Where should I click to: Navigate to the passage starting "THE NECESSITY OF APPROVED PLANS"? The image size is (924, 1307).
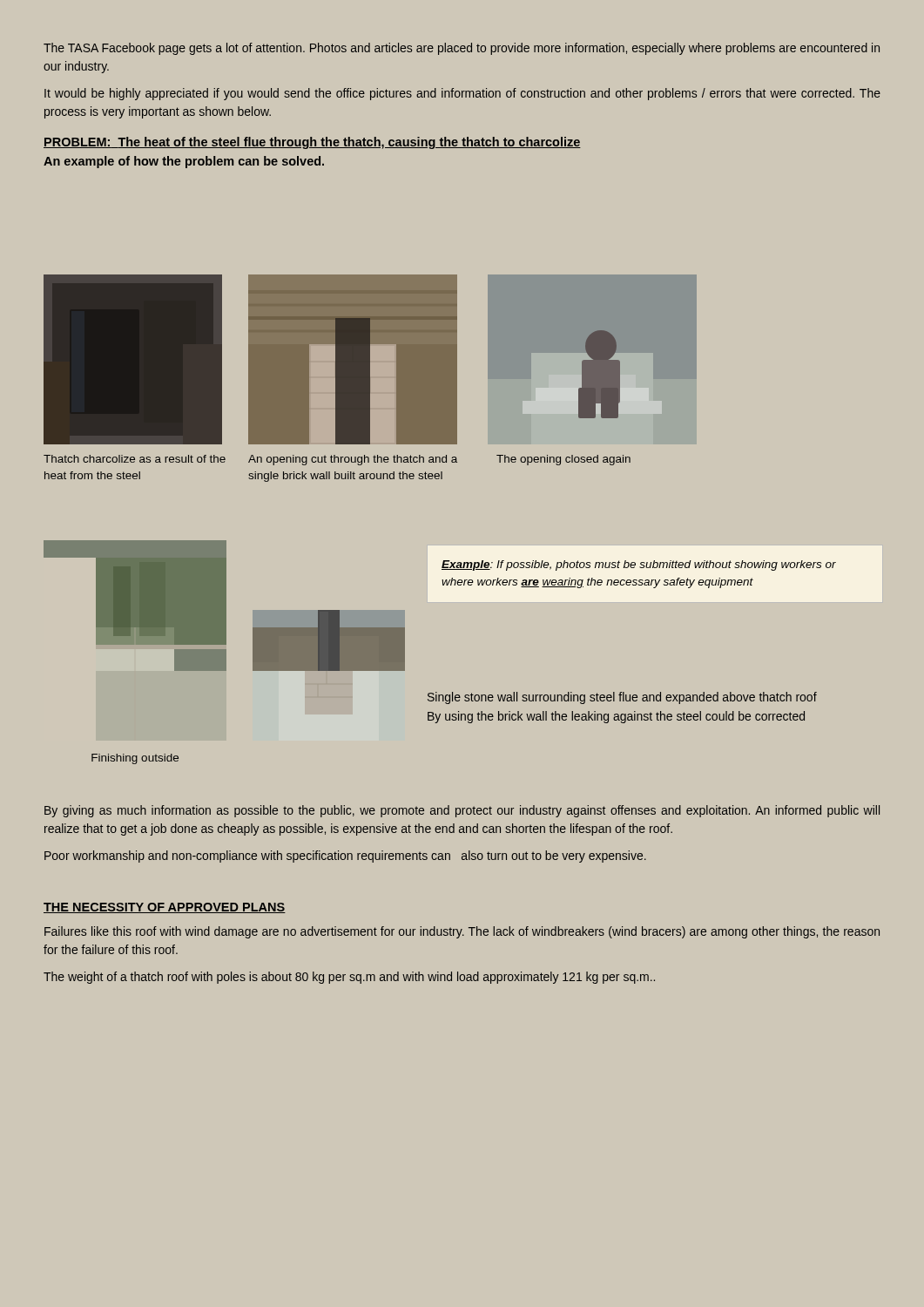click(164, 907)
